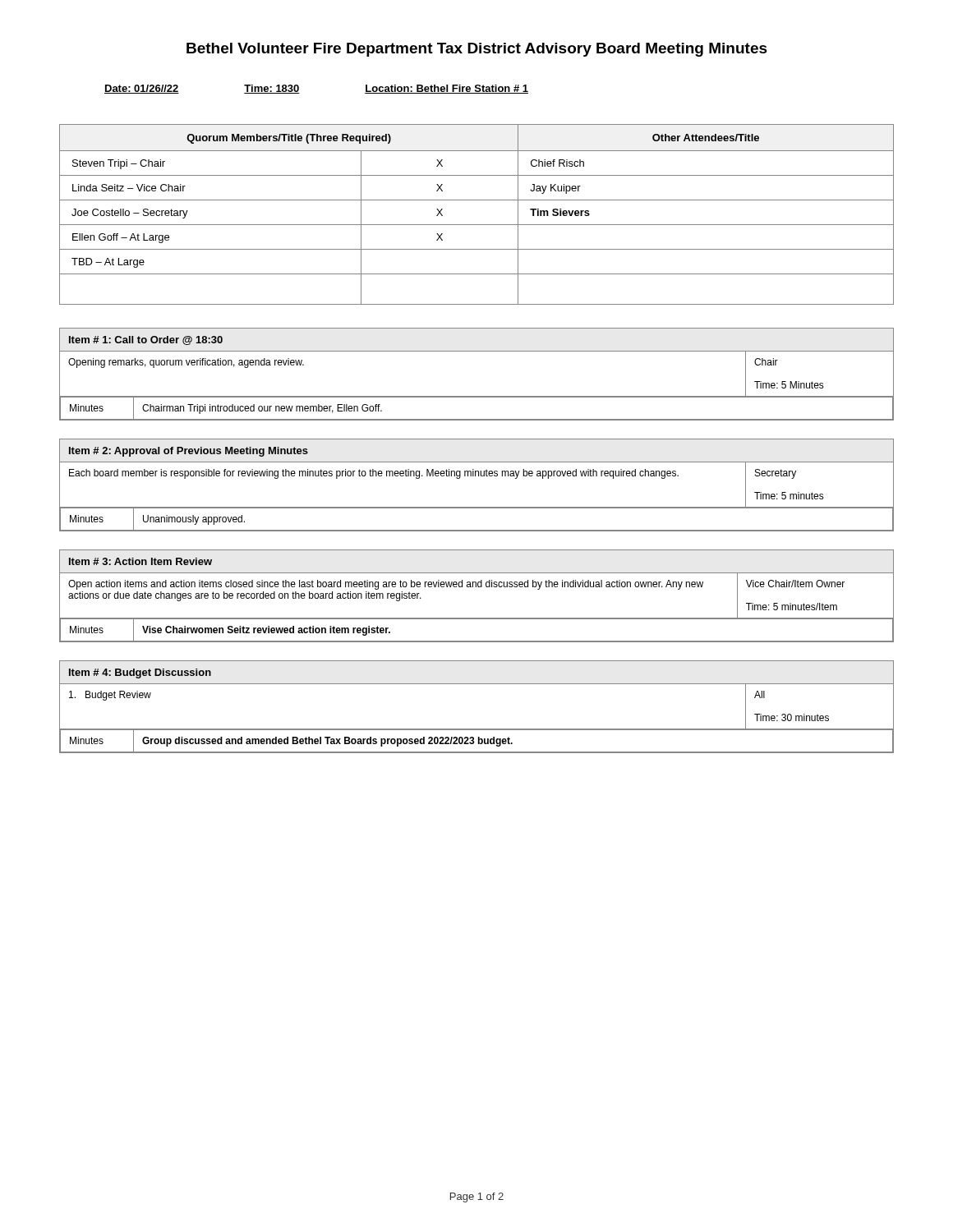Click on the table containing "Chair Time: 5 Minutes"

coord(476,374)
